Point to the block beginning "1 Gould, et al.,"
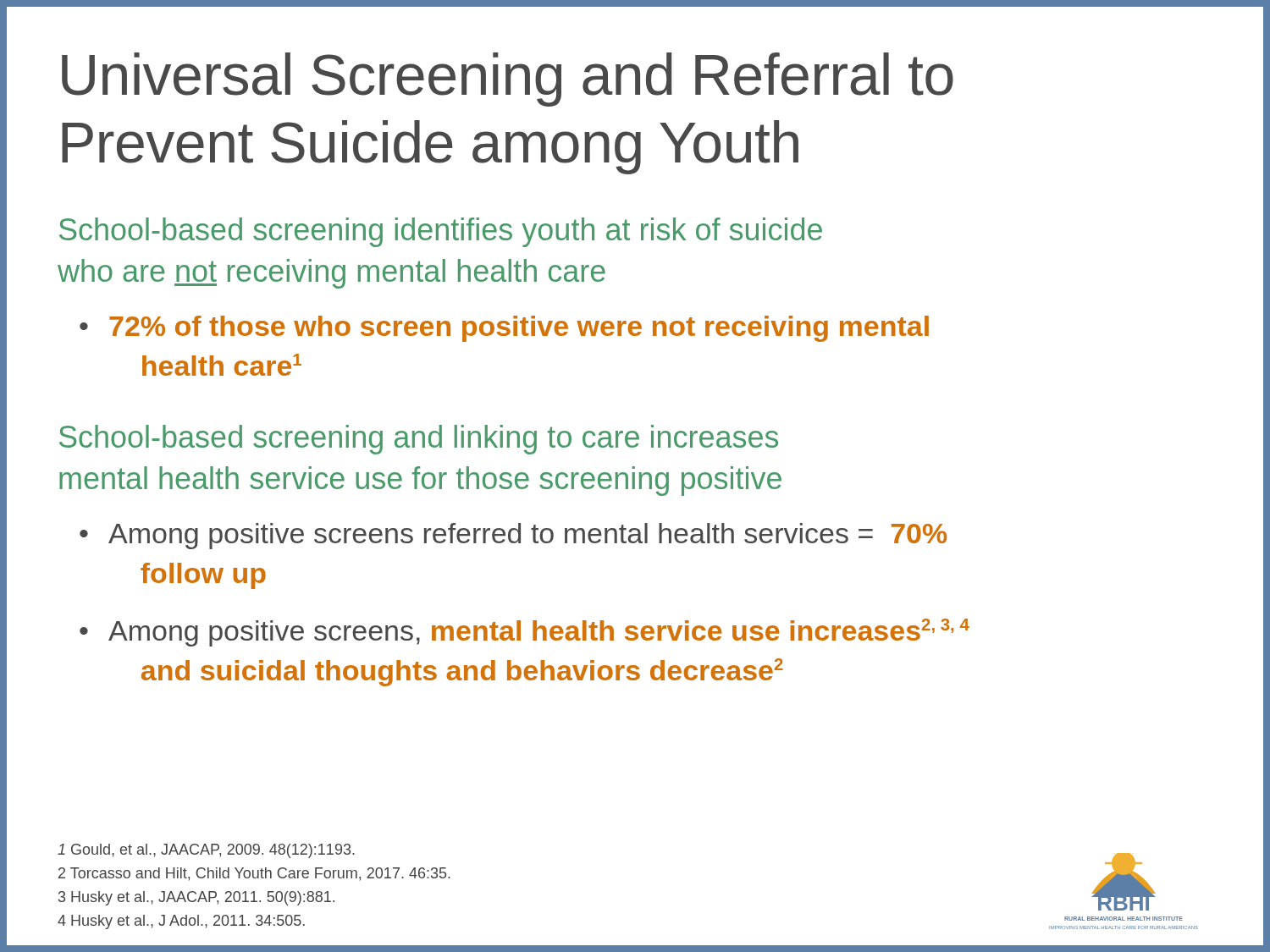Viewport: 1270px width, 952px height. point(254,885)
